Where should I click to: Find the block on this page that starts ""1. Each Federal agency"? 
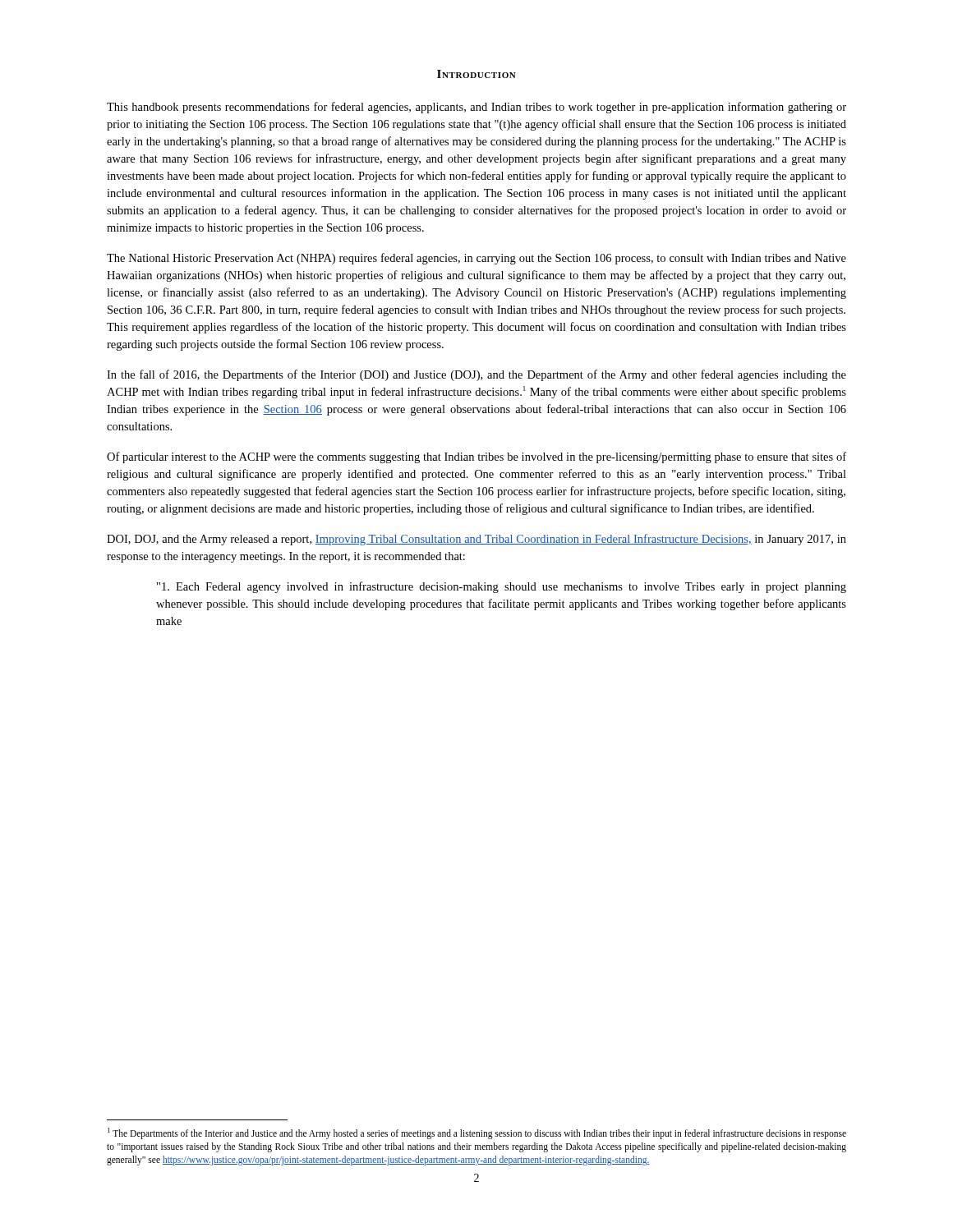coord(501,604)
